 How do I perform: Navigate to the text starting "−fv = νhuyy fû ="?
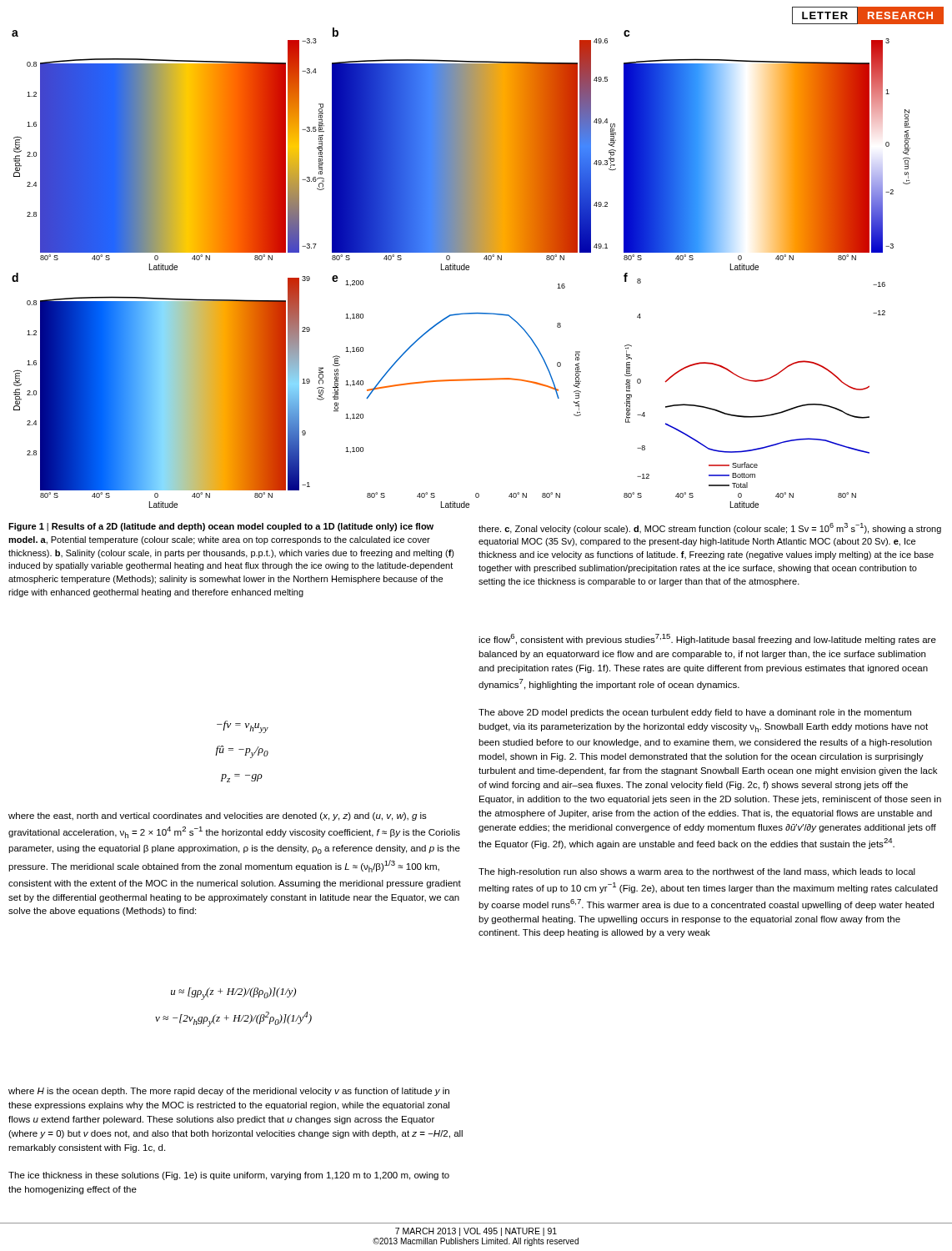coord(242,751)
